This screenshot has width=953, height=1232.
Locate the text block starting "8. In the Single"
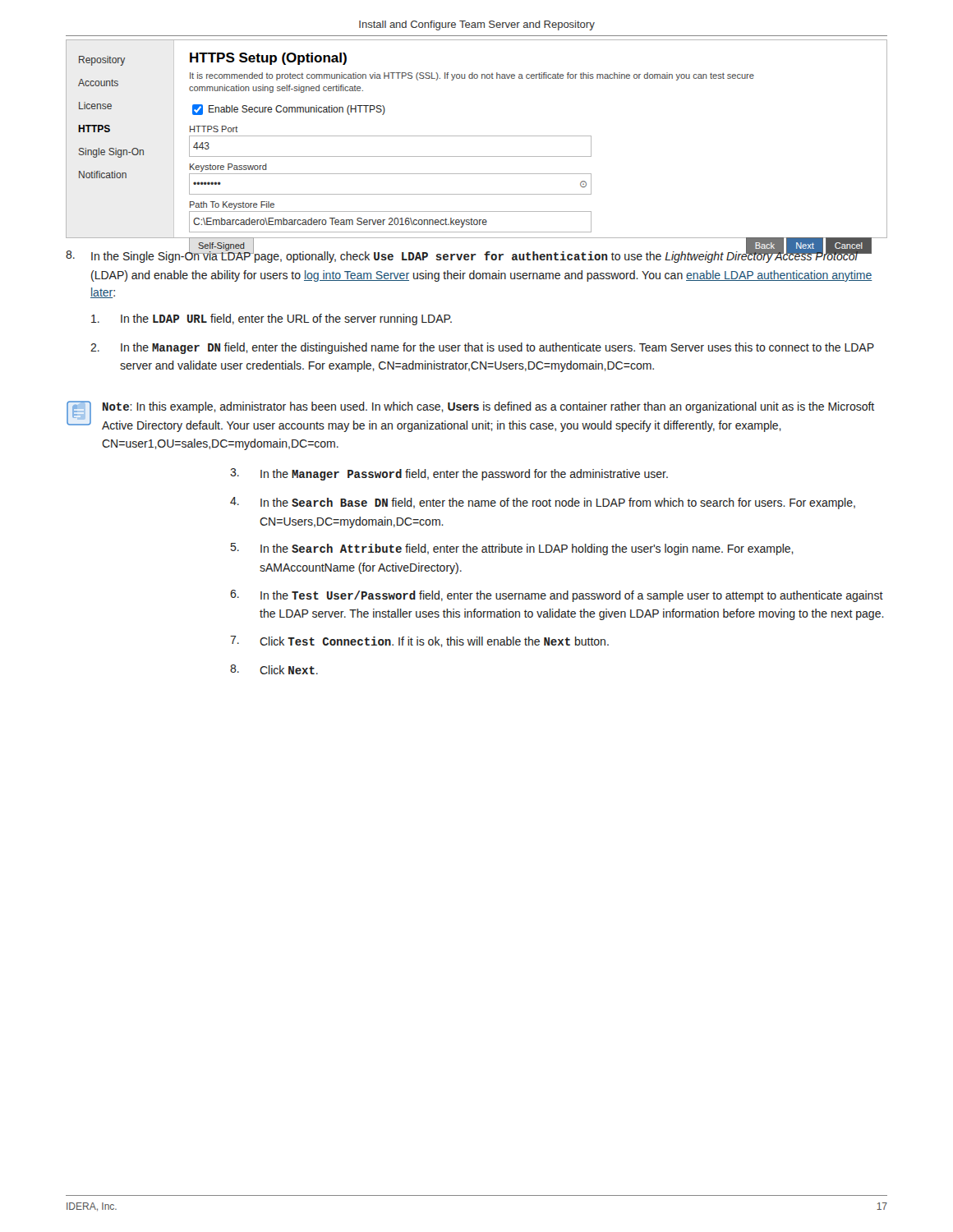coord(469,255)
